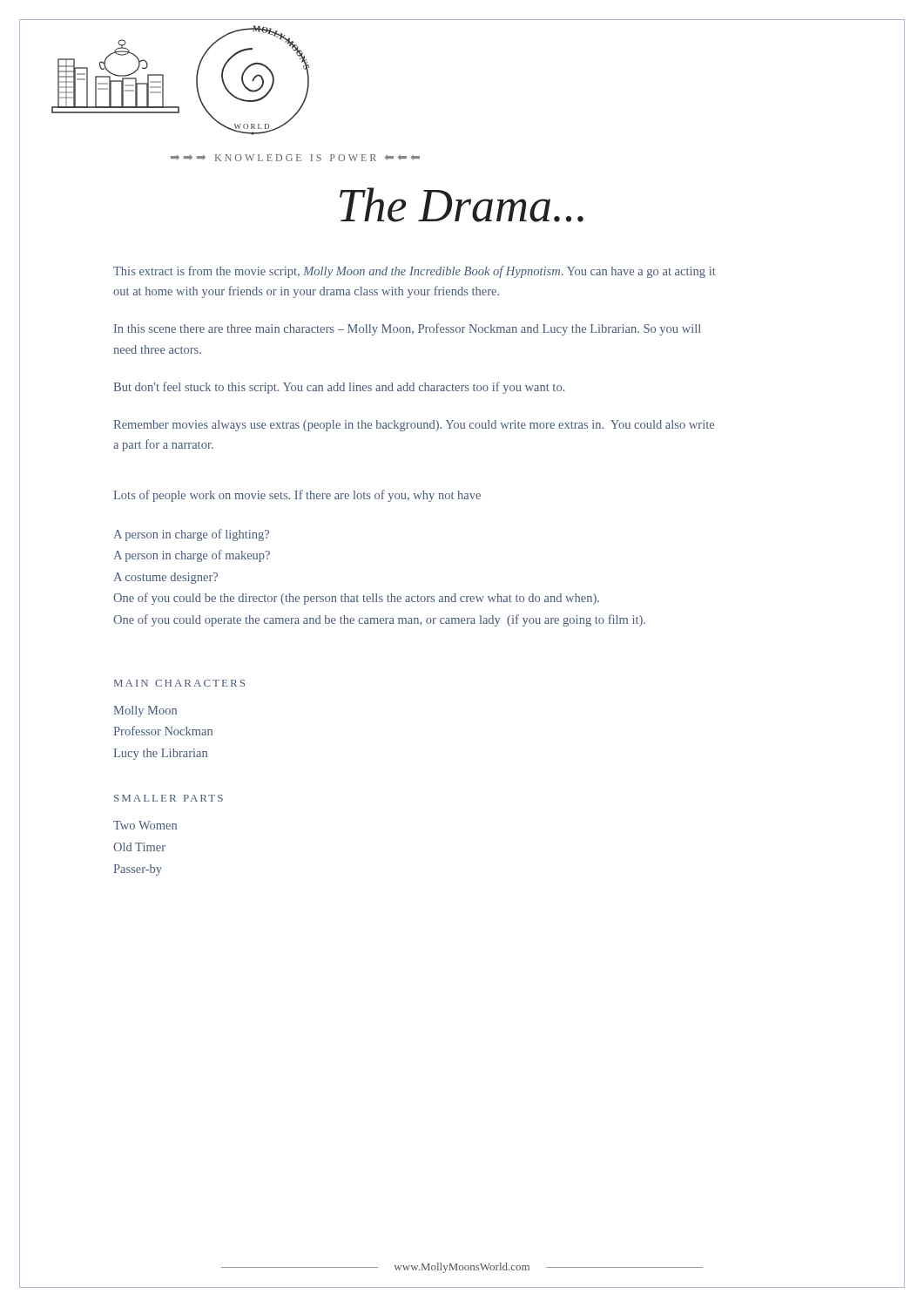This screenshot has height=1307, width=924.
Task: Click on the section header containing "MAIN CHARACTERS"
Action: point(180,682)
